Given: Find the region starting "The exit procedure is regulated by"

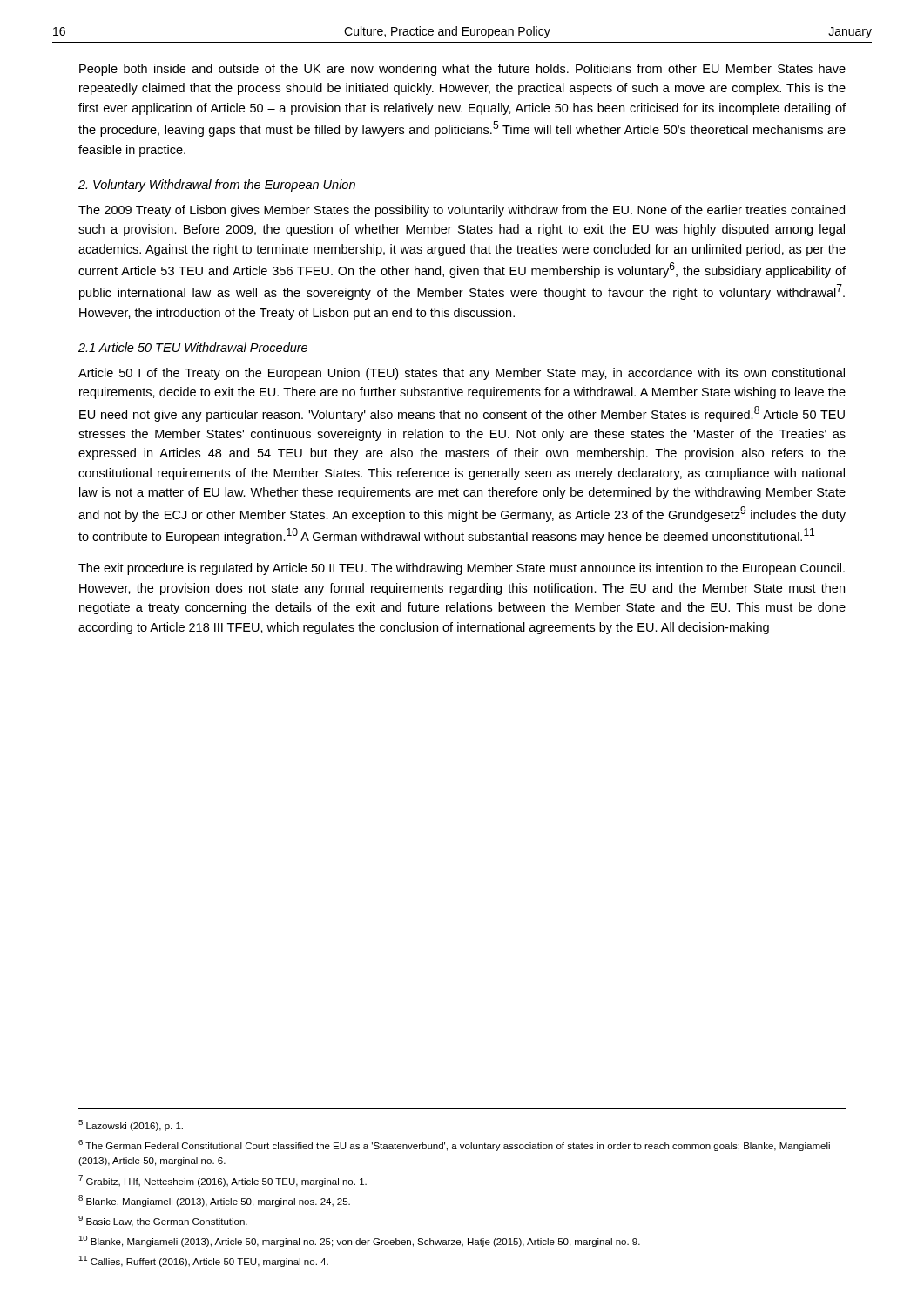Looking at the screenshot, I should coord(462,598).
